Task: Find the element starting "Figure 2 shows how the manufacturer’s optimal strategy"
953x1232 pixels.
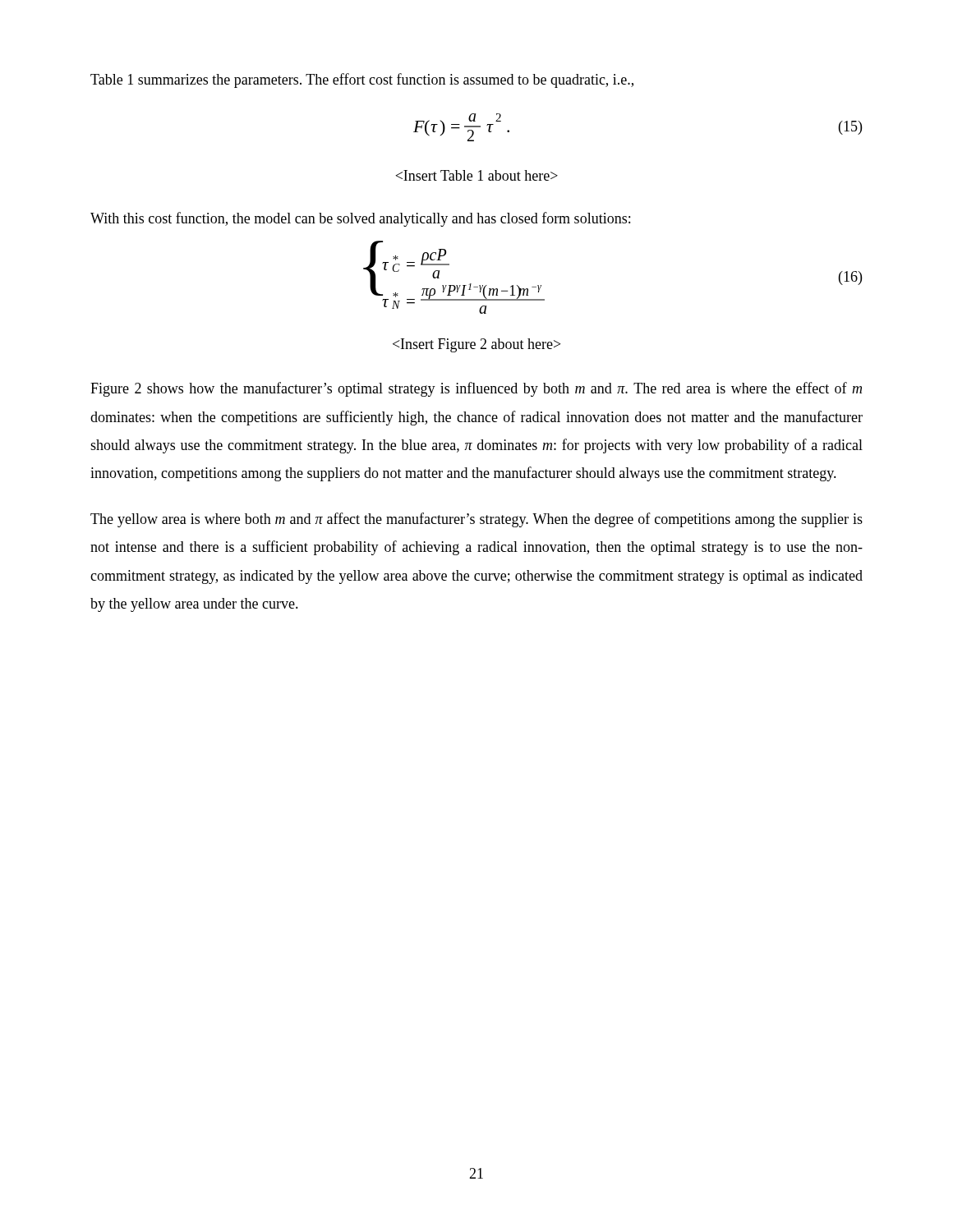Action: tap(476, 431)
